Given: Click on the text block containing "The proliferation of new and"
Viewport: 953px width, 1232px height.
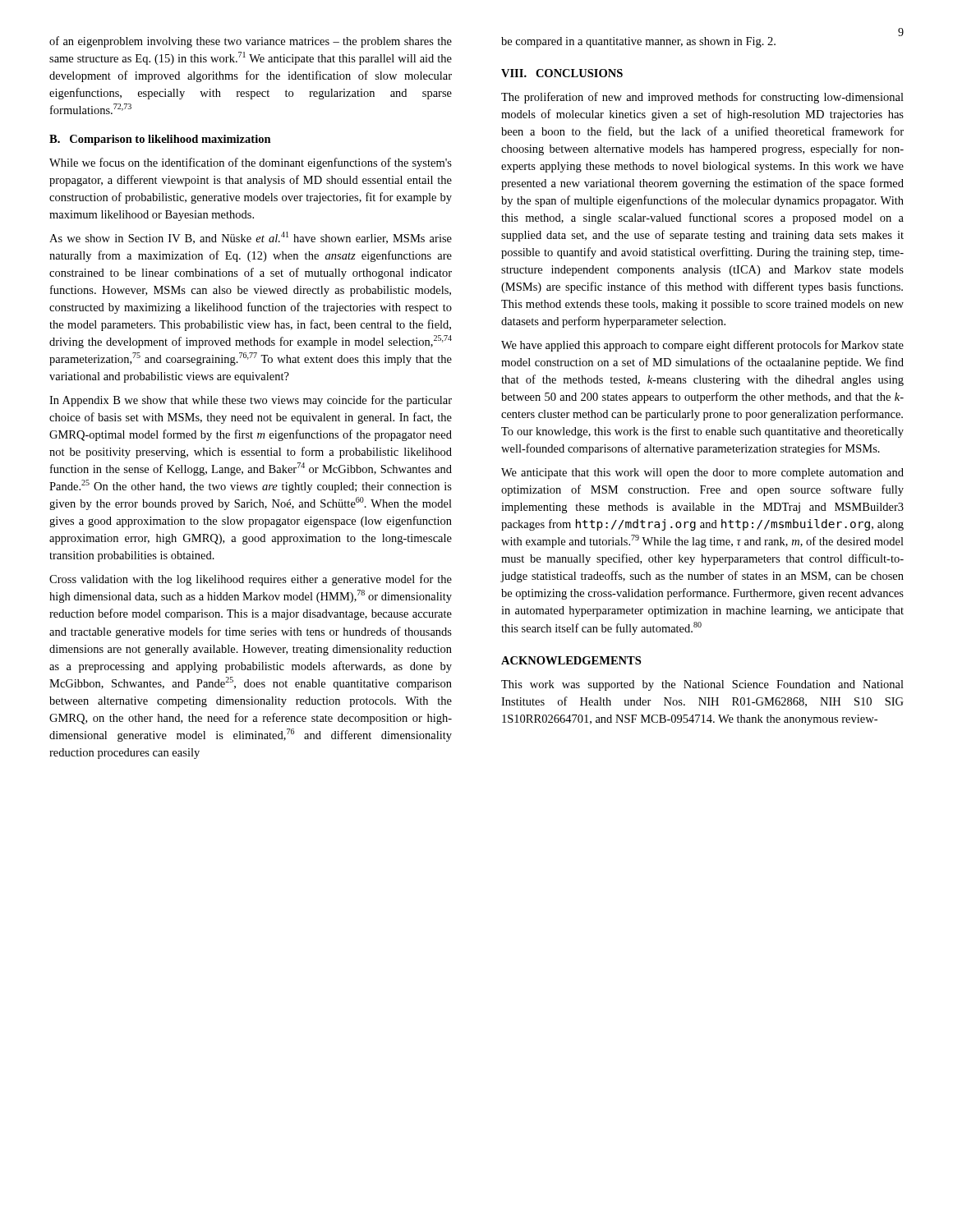Looking at the screenshot, I should pyautogui.click(x=702, y=363).
